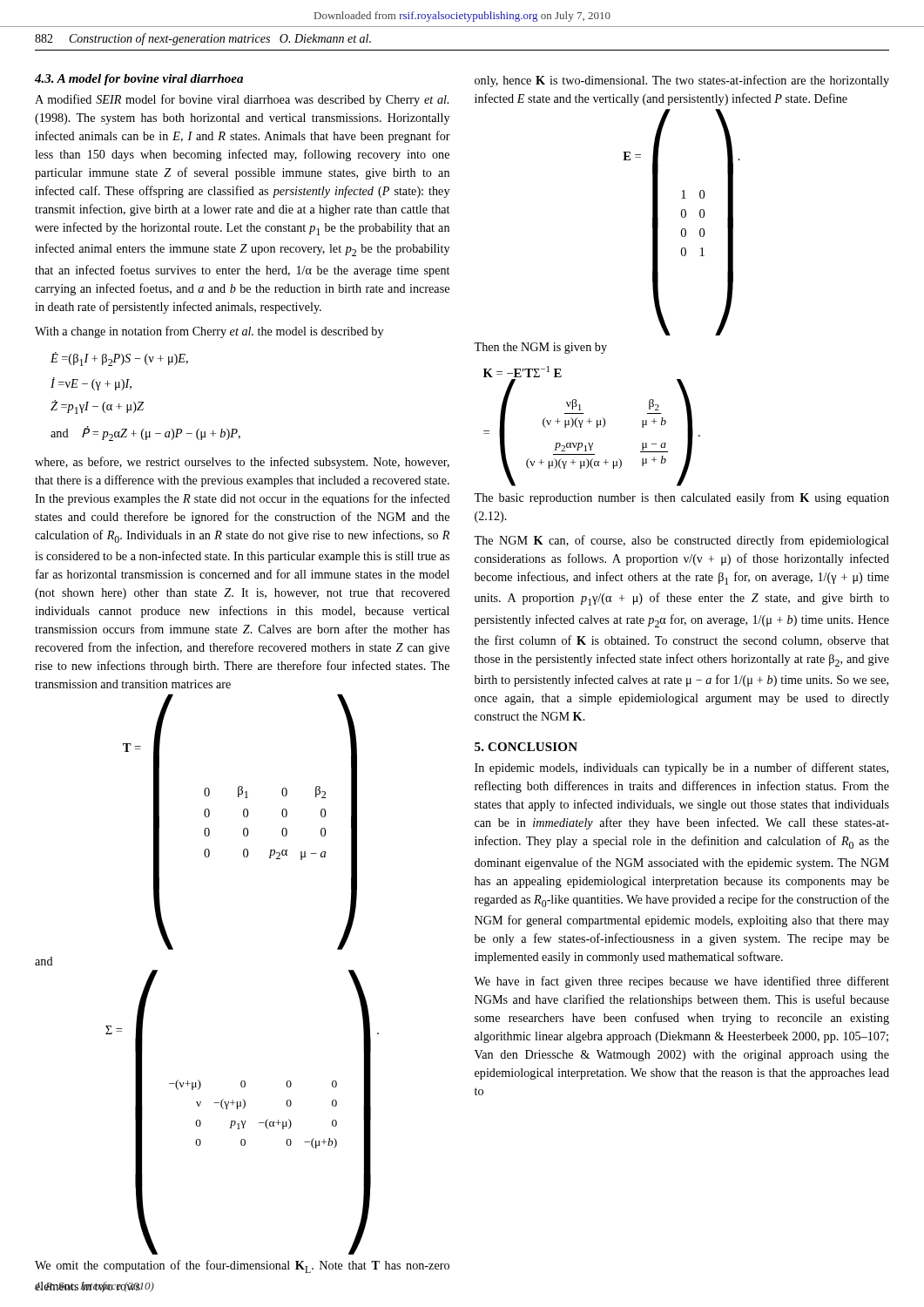
Task: Click on the formula with the text "Ė =(β1I + β2P)S − (ν +"
Action: point(119,359)
